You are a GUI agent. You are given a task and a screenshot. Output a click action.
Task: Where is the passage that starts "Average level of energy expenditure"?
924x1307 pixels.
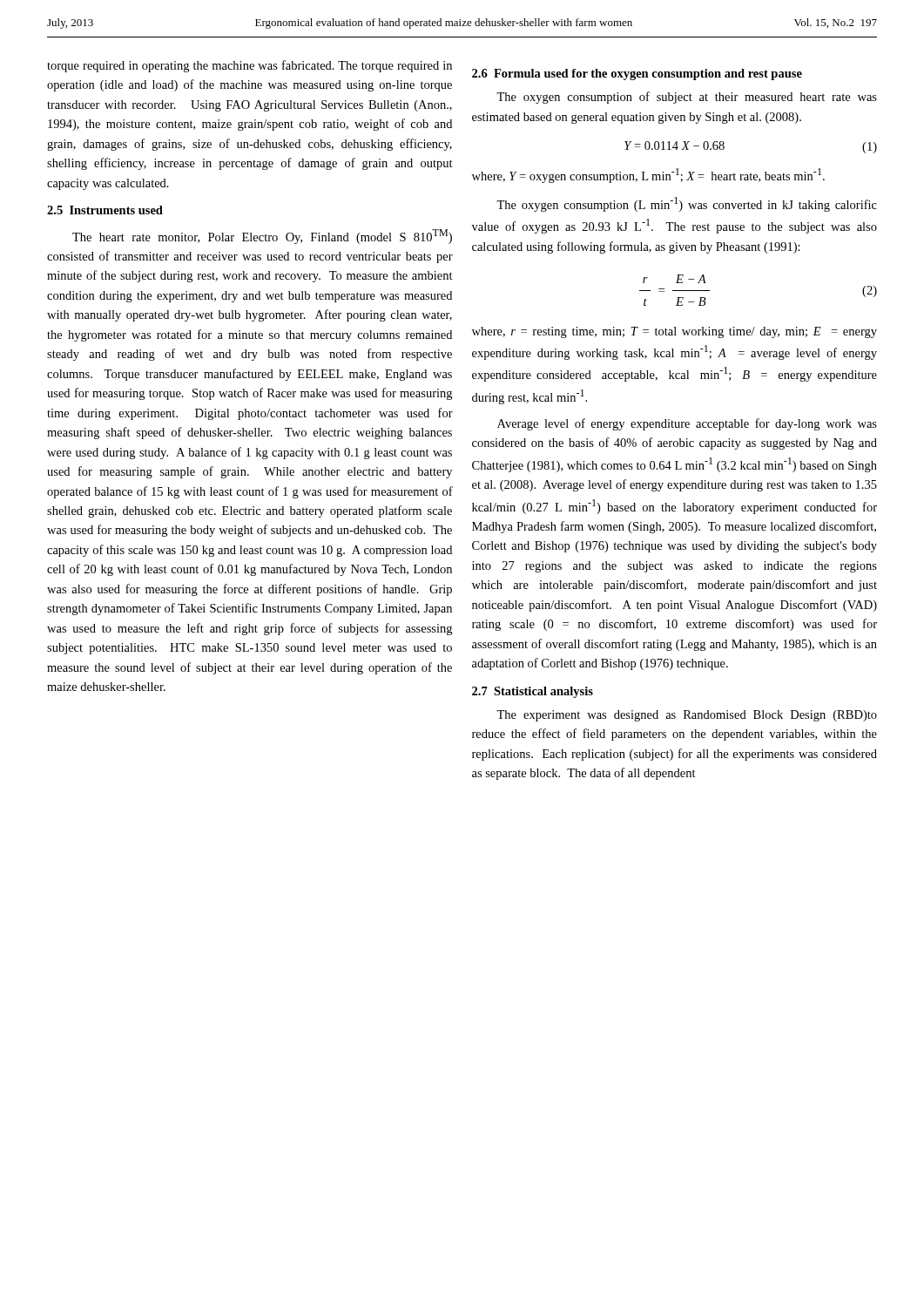click(x=674, y=544)
